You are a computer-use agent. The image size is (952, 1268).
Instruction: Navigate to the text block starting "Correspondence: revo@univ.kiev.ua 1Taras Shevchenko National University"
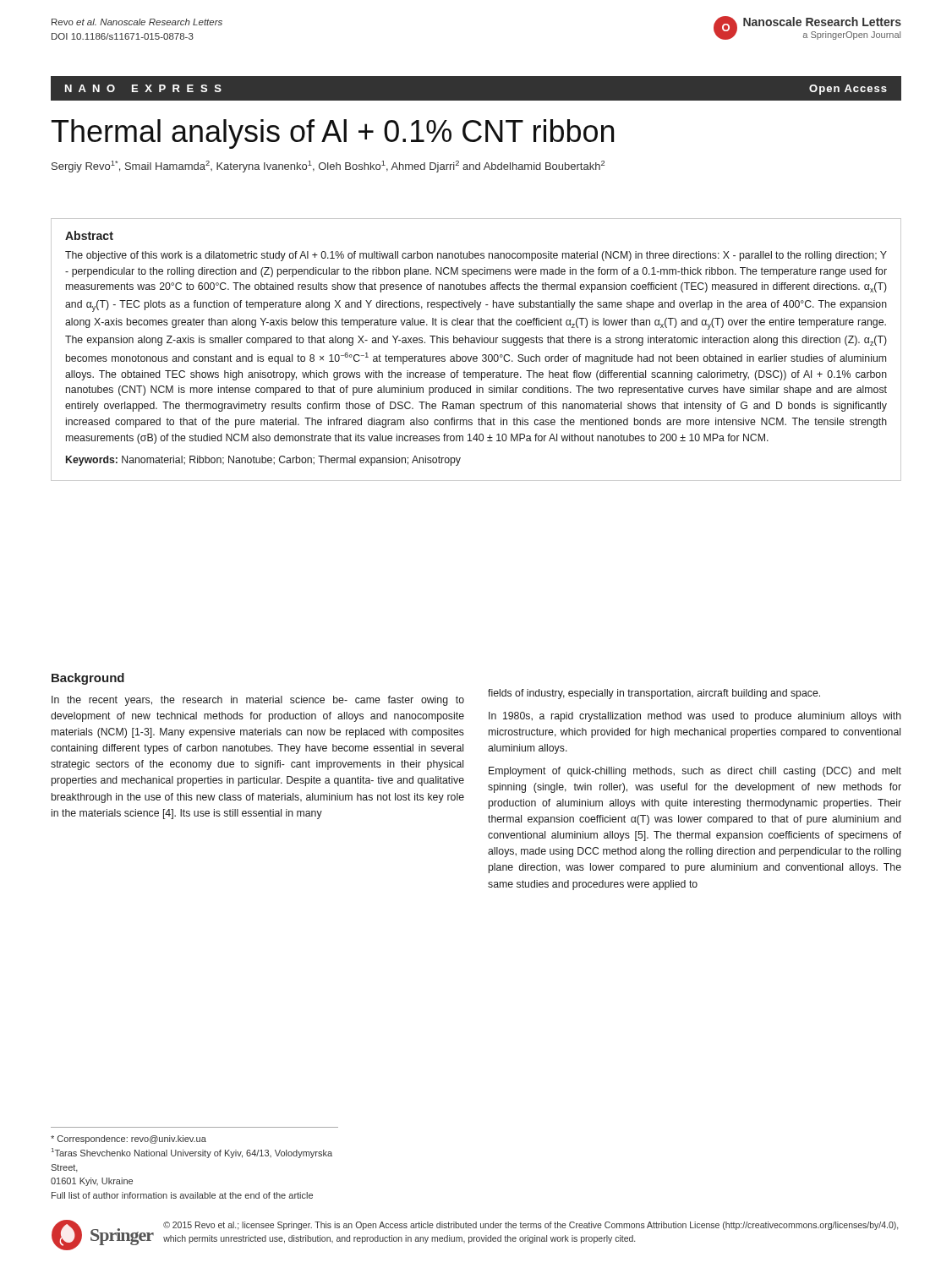[192, 1167]
